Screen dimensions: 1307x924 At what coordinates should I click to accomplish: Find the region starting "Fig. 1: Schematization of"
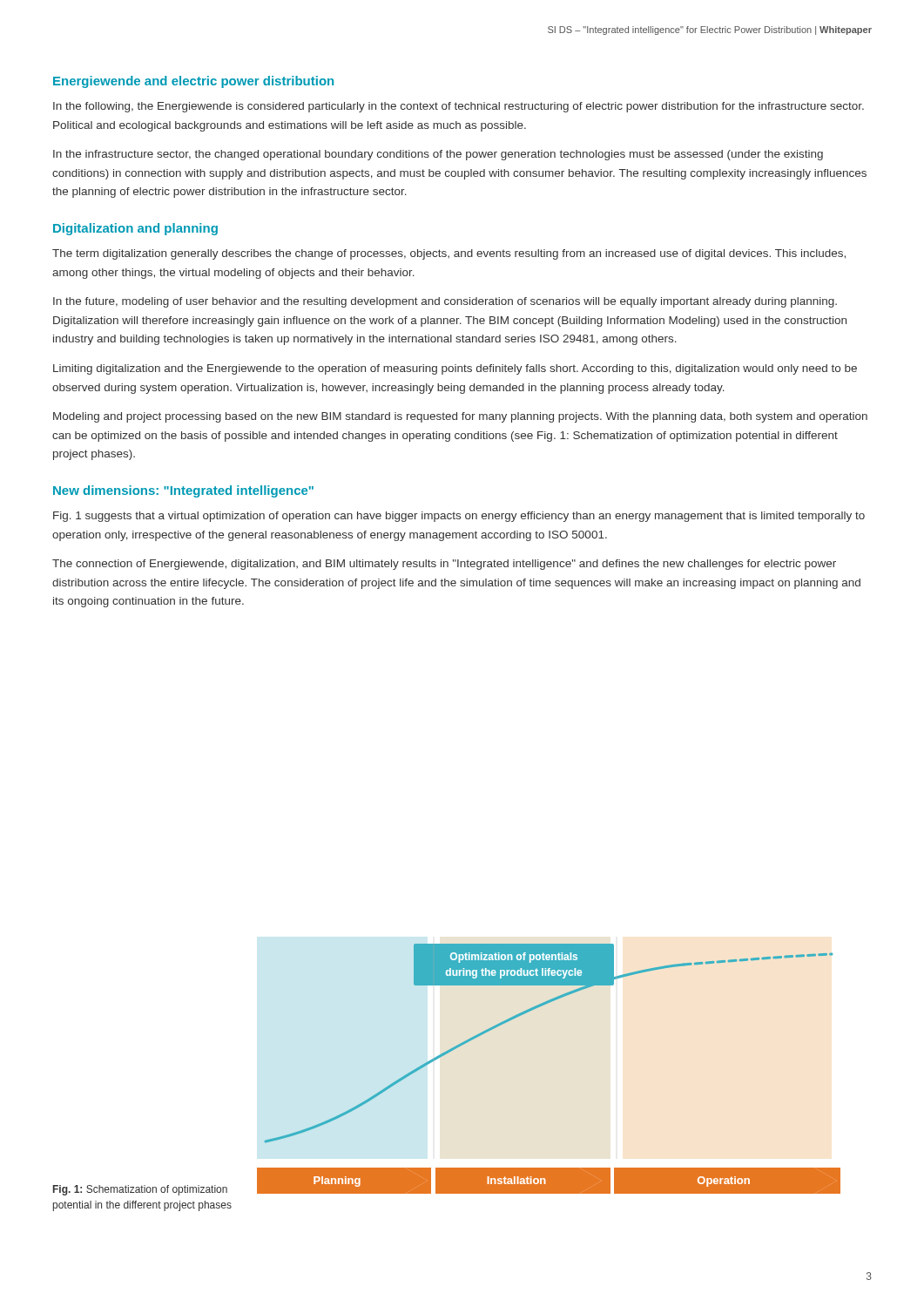point(142,1197)
